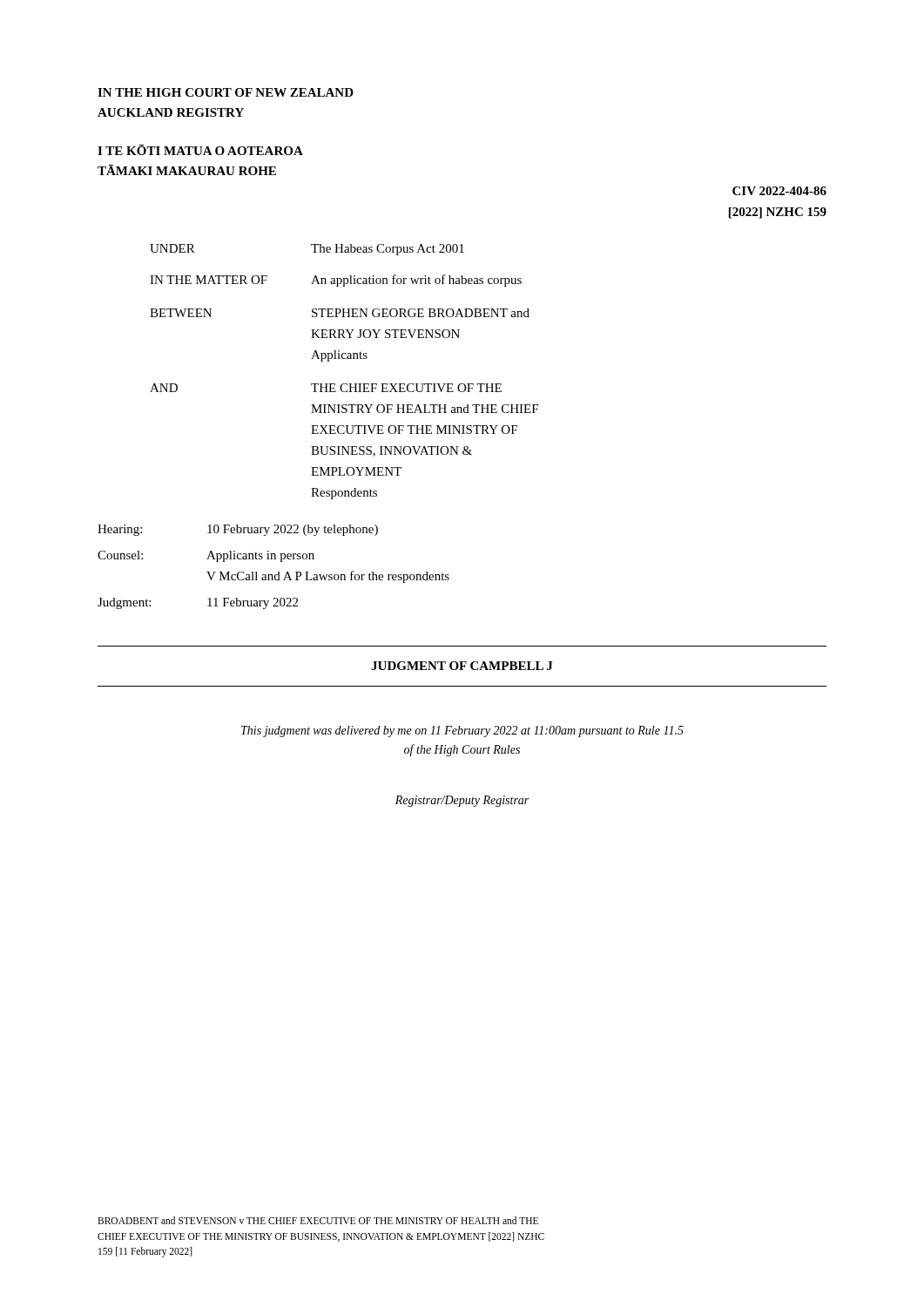Where does it say "CIV 2022-404-86 [2022] NZHC 159"?
This screenshot has width=924, height=1307.
[x=777, y=201]
